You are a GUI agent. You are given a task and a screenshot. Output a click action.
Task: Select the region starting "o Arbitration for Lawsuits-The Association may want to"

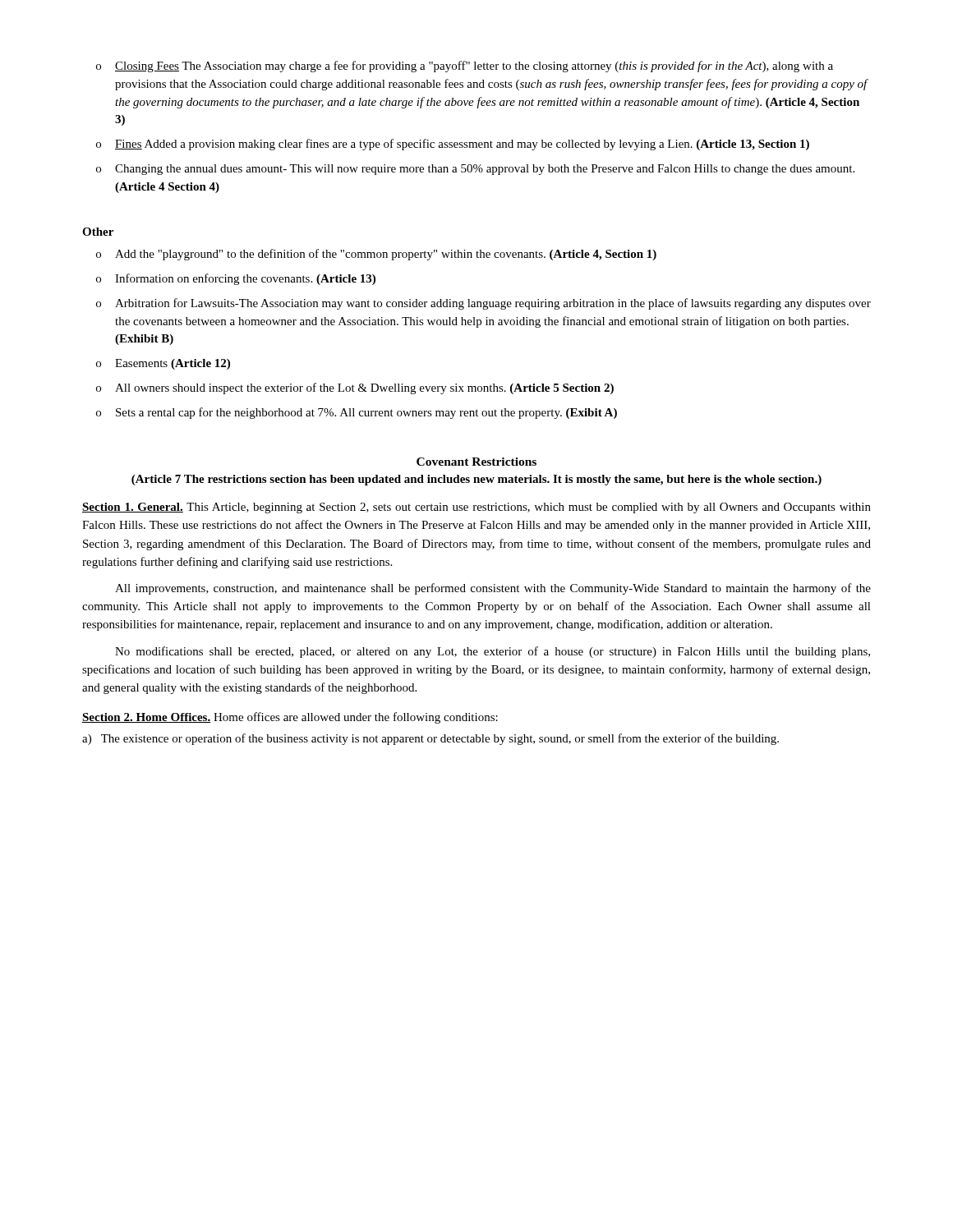tap(476, 321)
